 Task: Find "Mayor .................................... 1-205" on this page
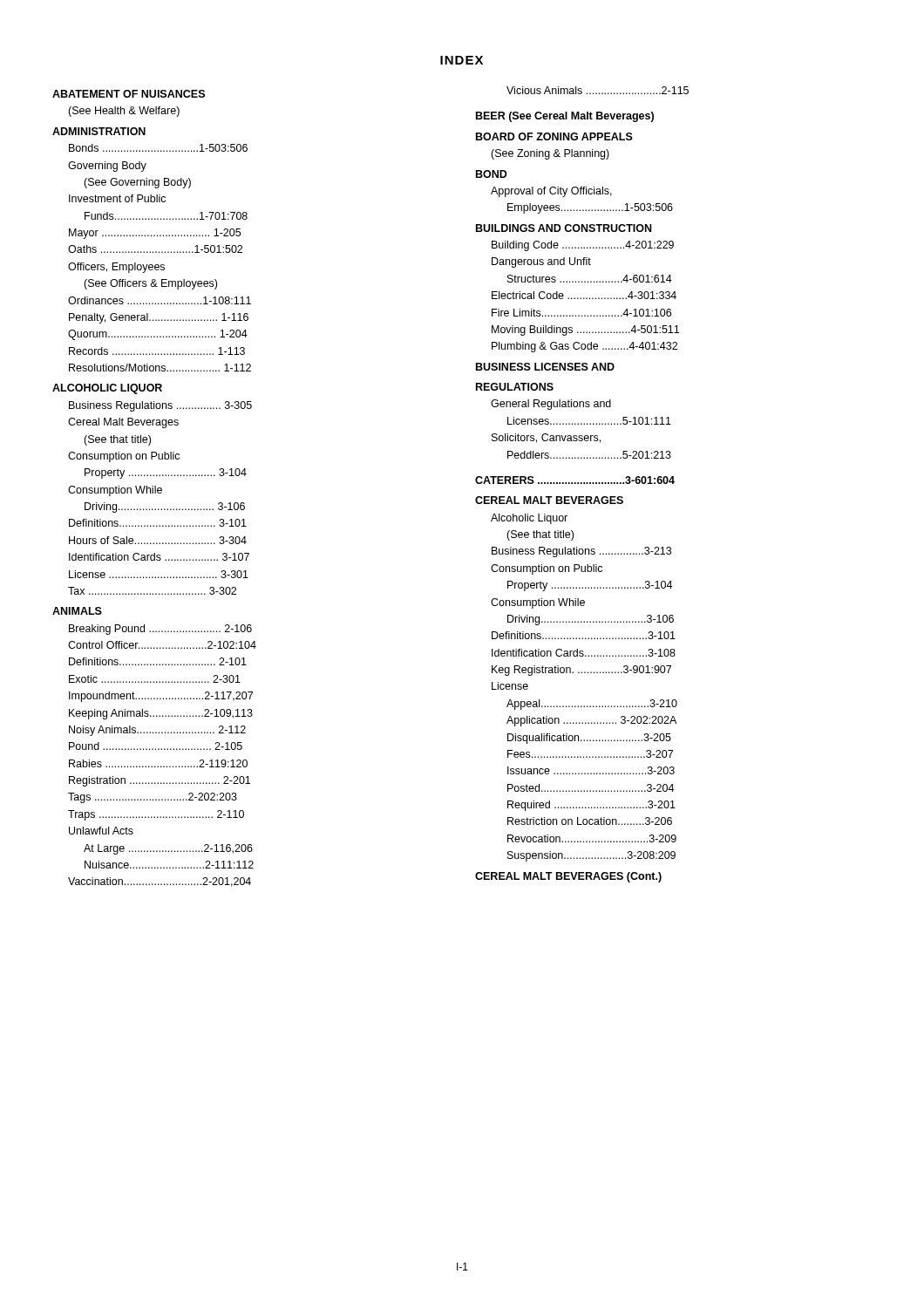point(155,233)
